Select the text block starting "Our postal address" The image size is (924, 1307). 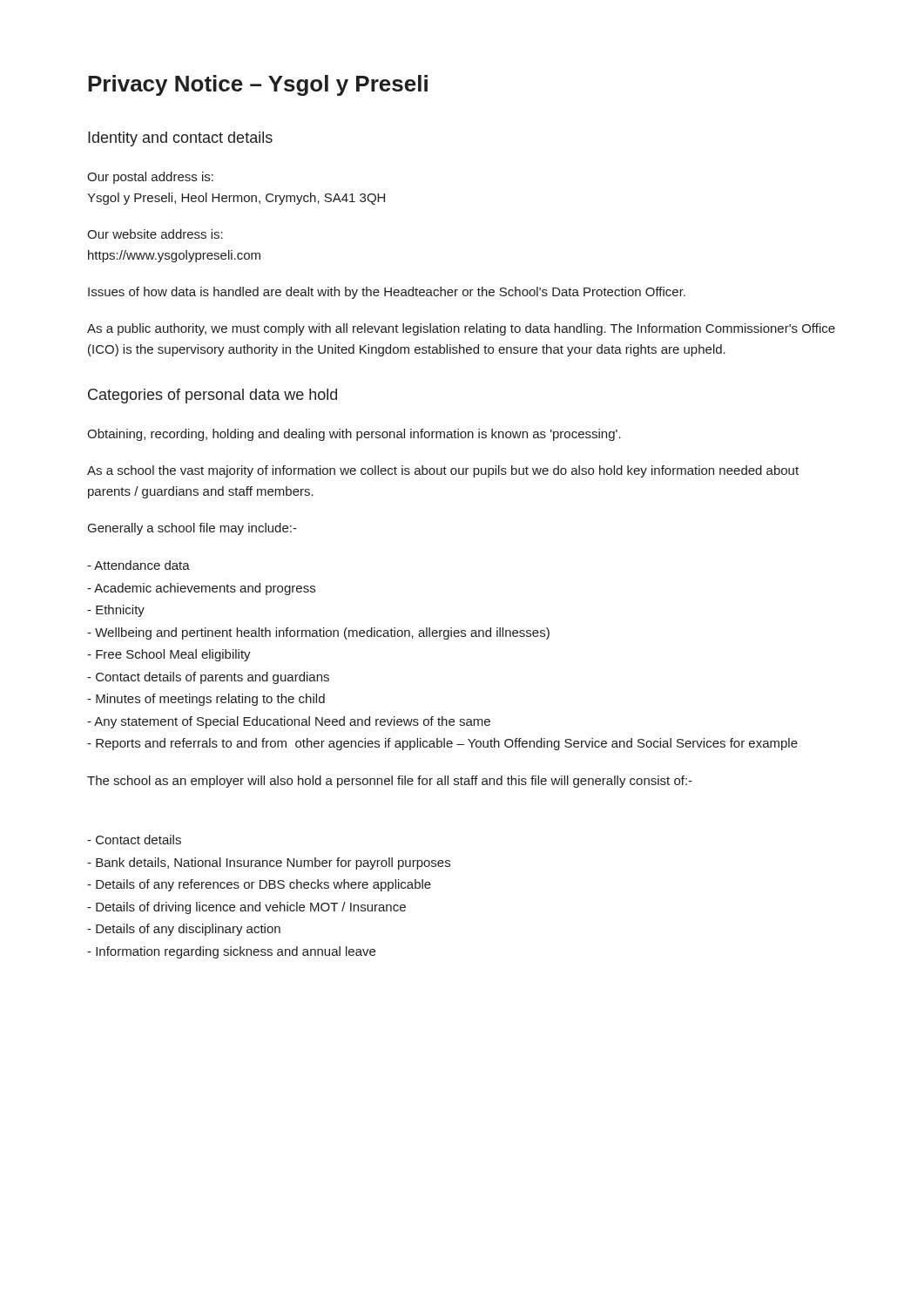237,187
